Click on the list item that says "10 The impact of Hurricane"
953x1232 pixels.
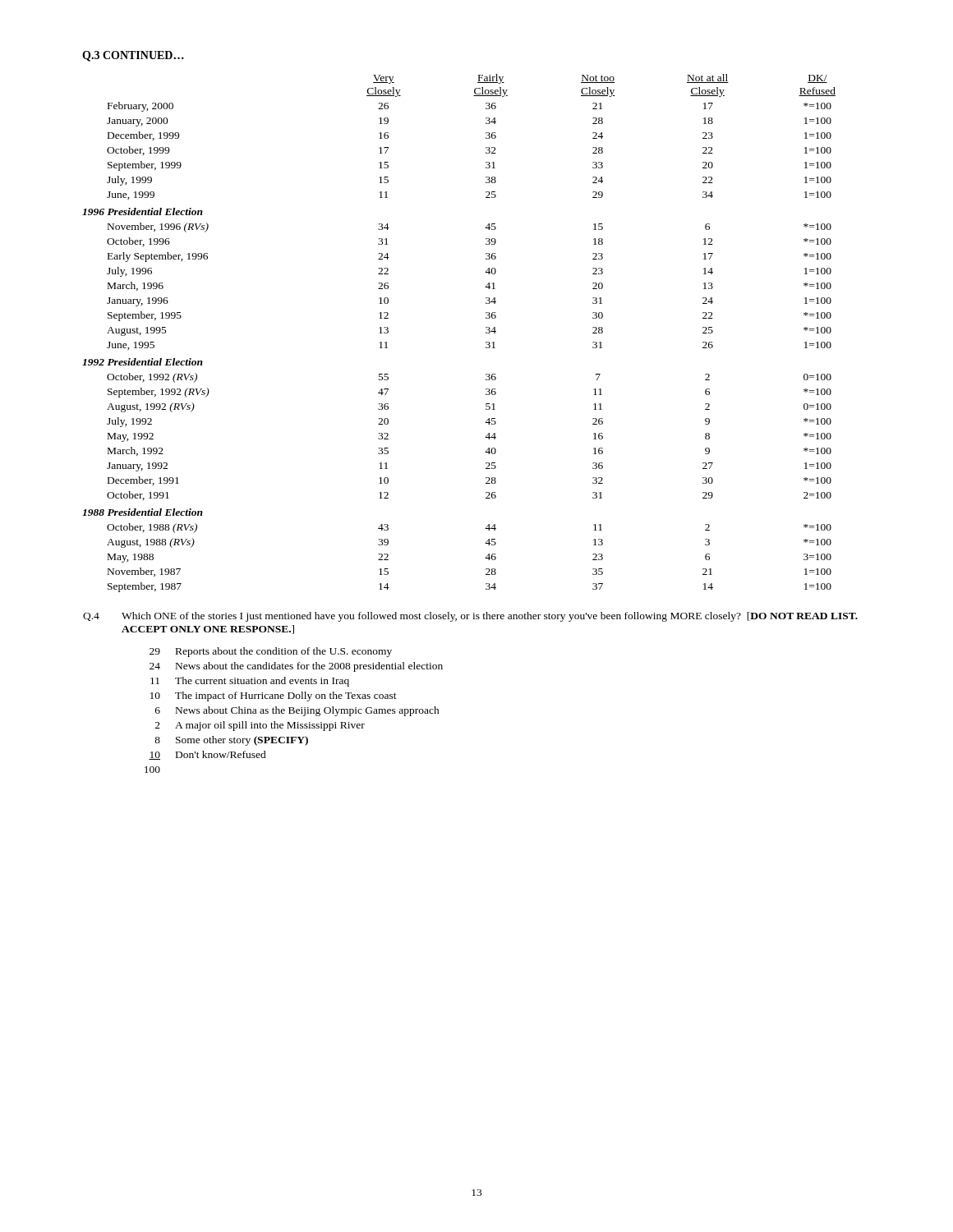coord(274,696)
